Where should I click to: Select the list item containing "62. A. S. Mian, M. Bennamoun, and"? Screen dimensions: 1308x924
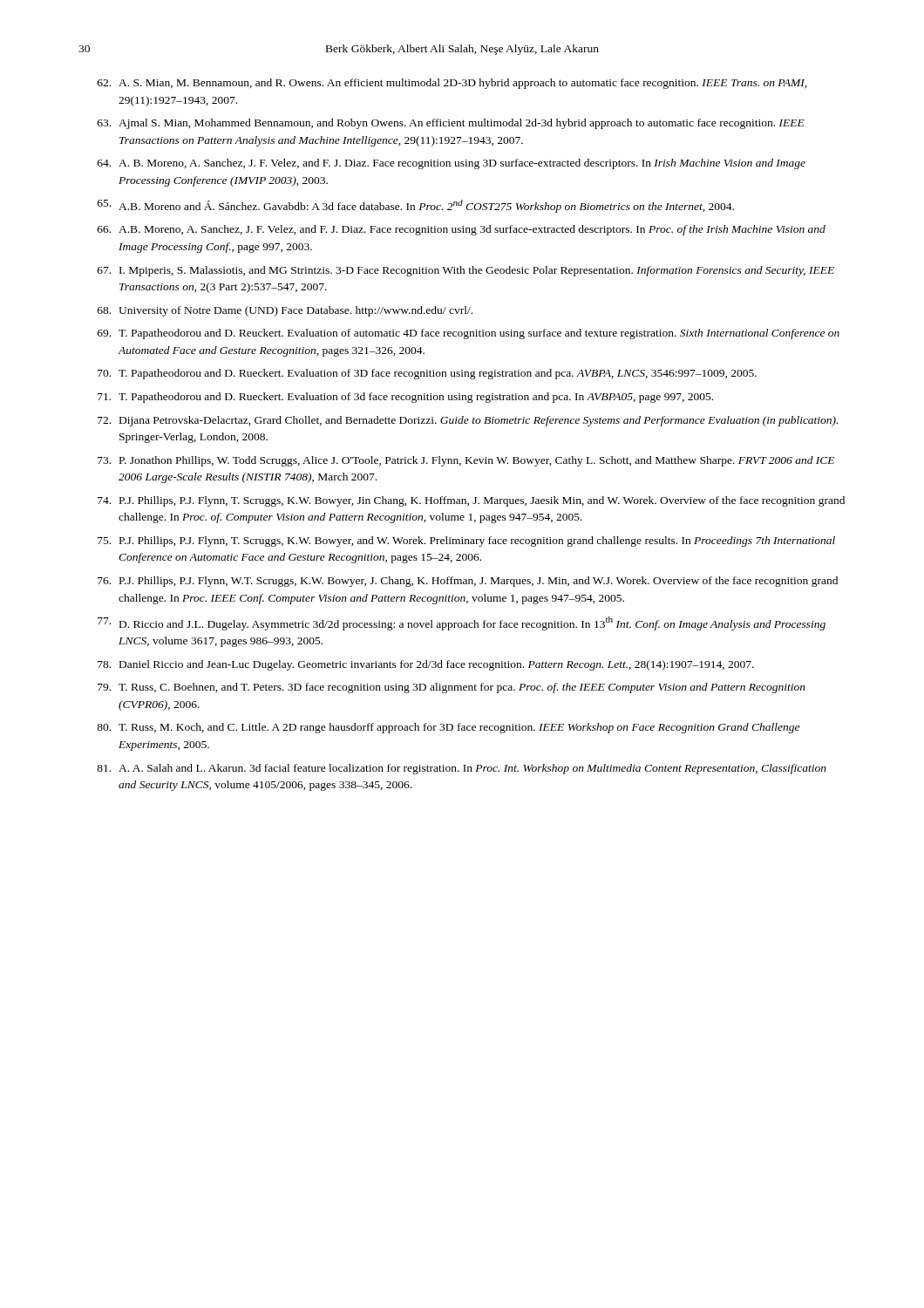coord(462,91)
